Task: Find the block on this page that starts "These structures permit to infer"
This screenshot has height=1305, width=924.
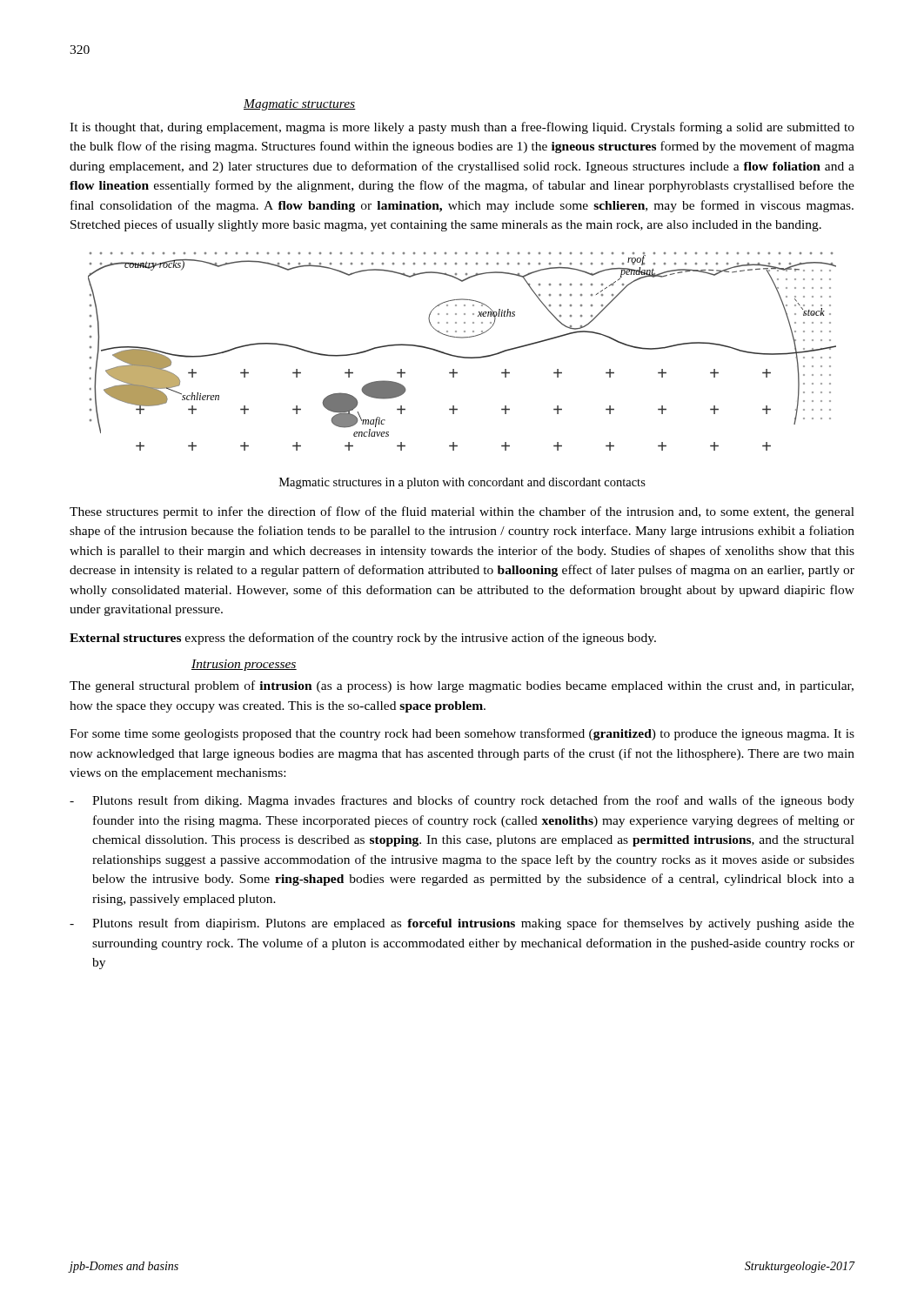Action: [462, 560]
